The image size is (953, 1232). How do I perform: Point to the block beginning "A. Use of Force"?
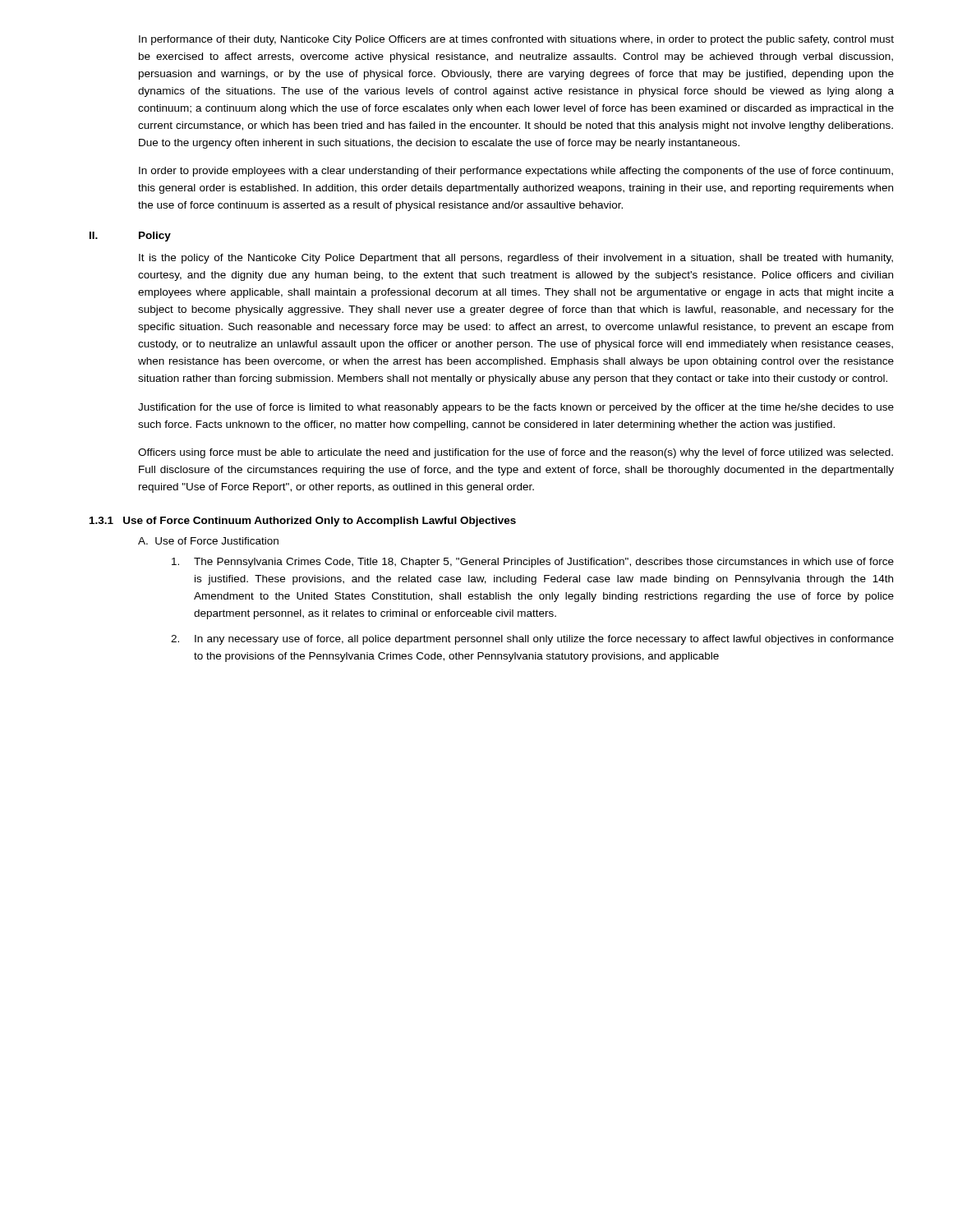coord(208,541)
